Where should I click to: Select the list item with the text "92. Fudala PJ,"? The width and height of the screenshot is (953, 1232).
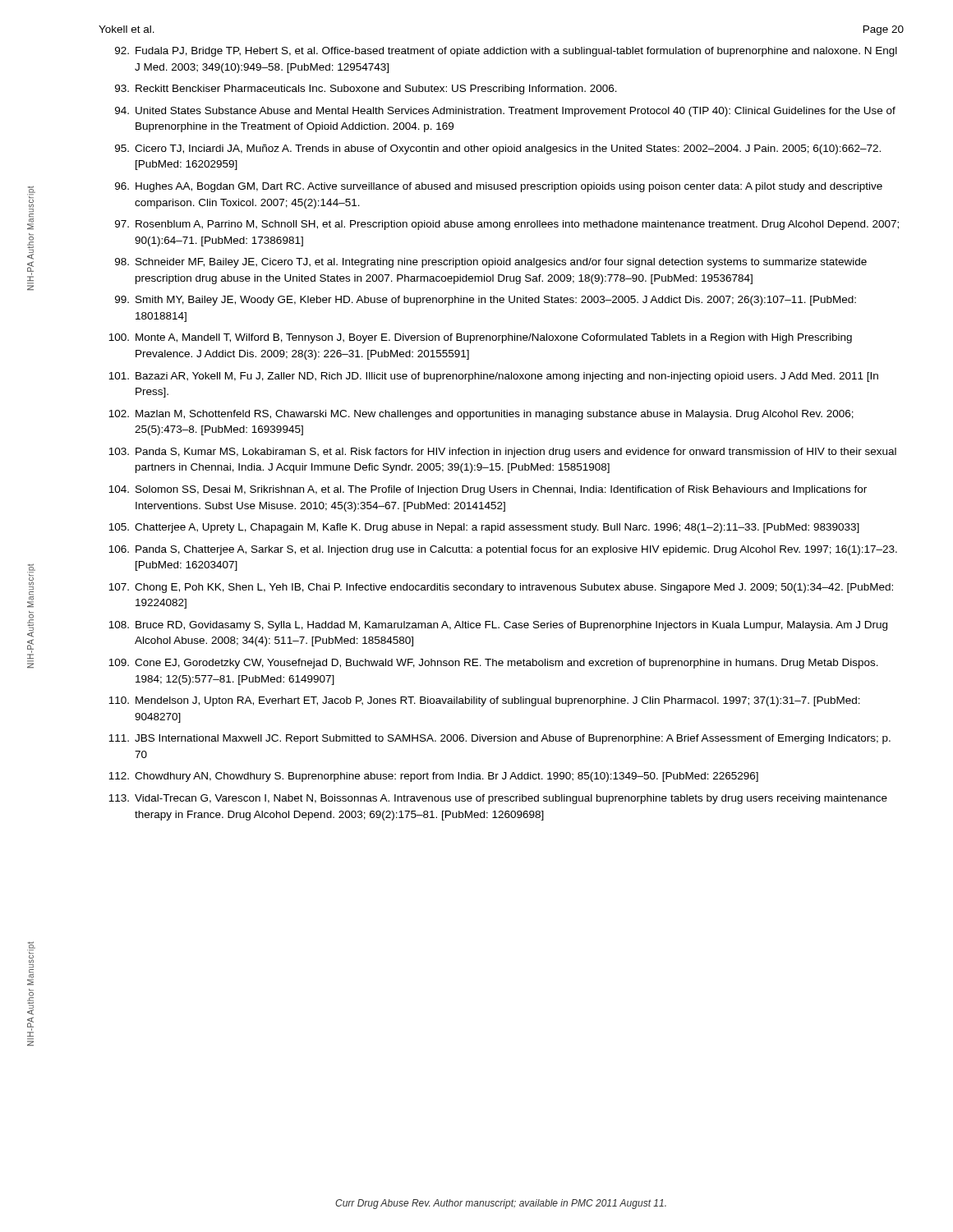501,59
